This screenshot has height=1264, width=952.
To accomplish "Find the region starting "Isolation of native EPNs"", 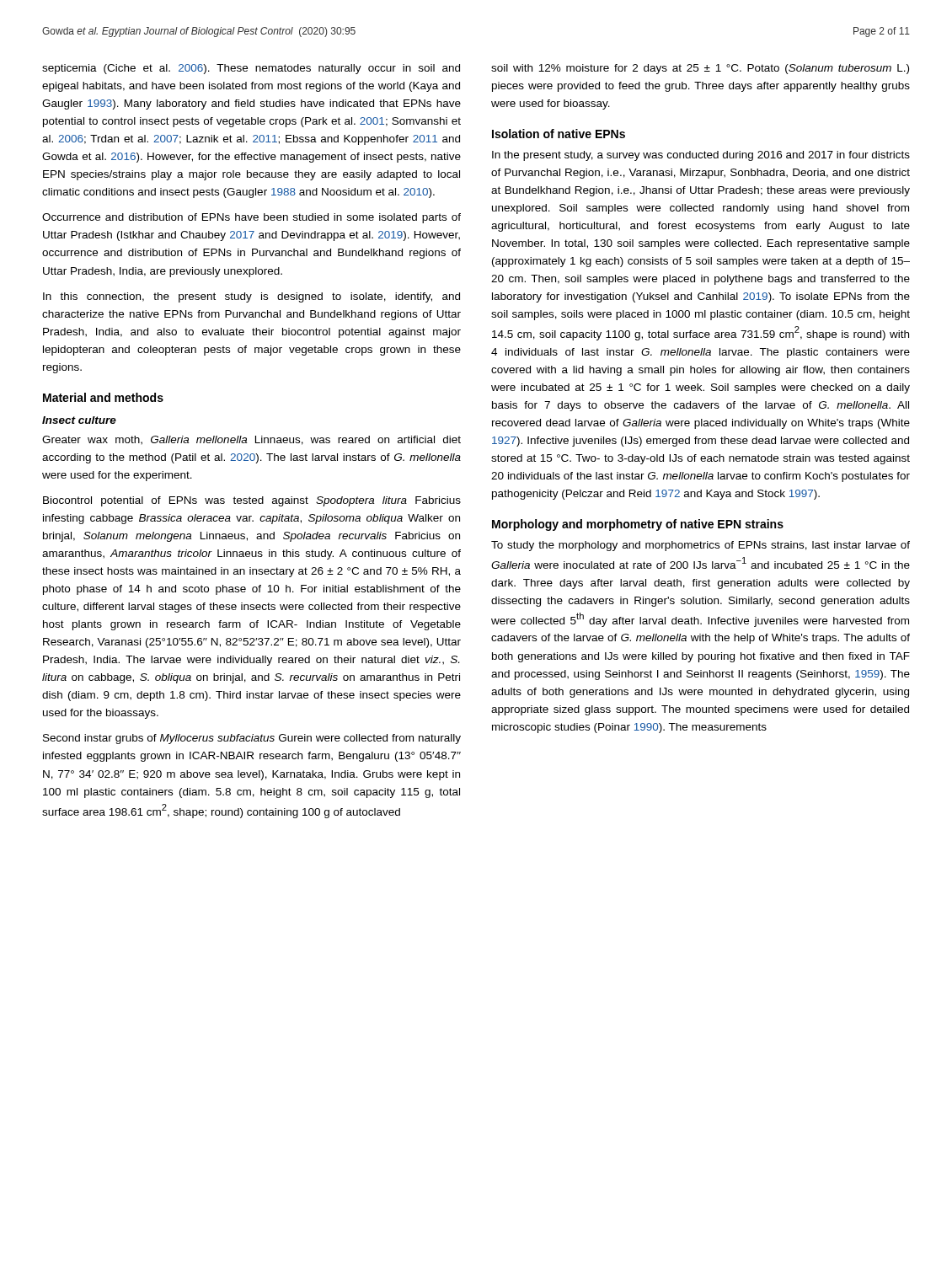I will click(559, 134).
